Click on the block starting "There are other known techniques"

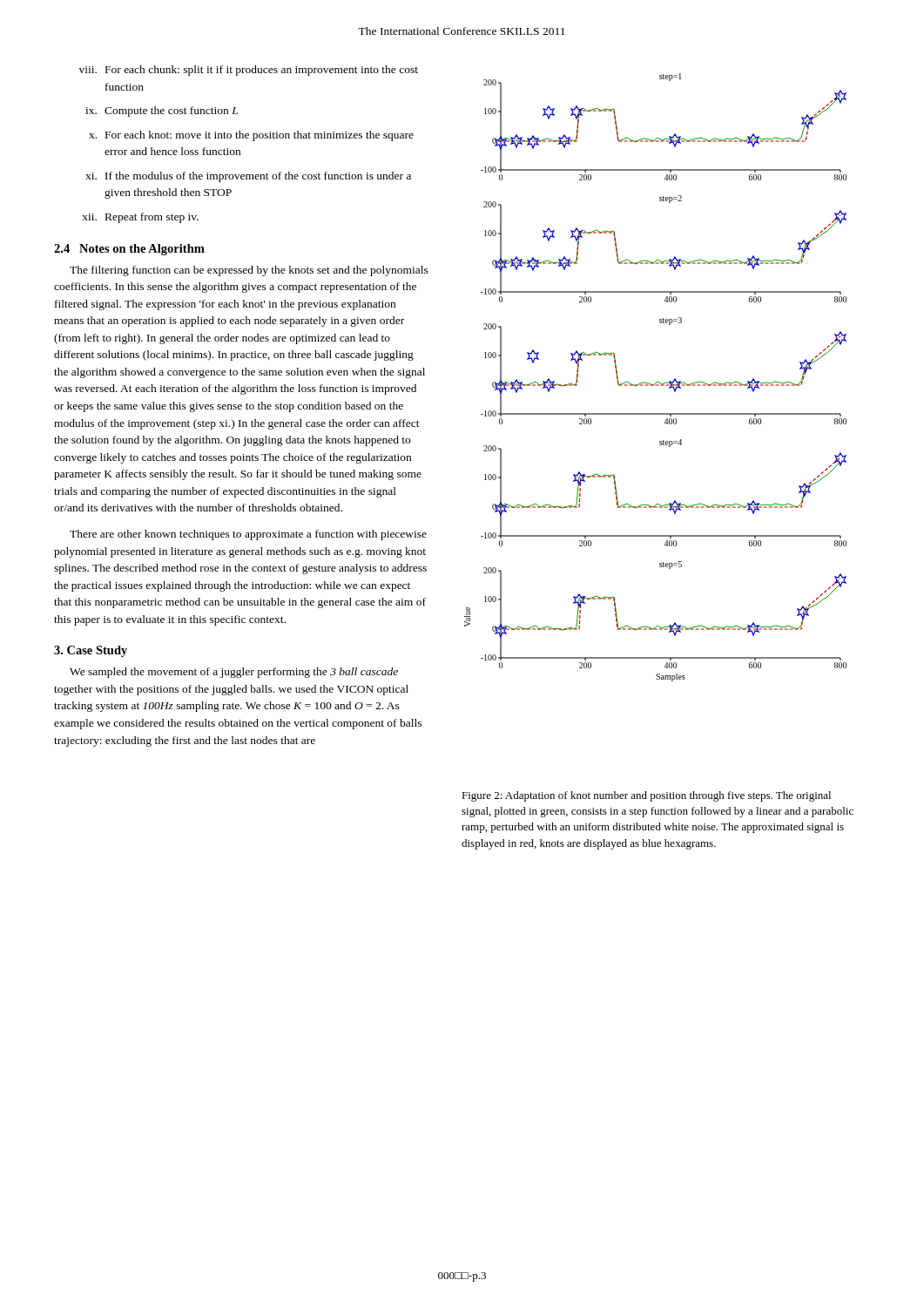point(240,576)
